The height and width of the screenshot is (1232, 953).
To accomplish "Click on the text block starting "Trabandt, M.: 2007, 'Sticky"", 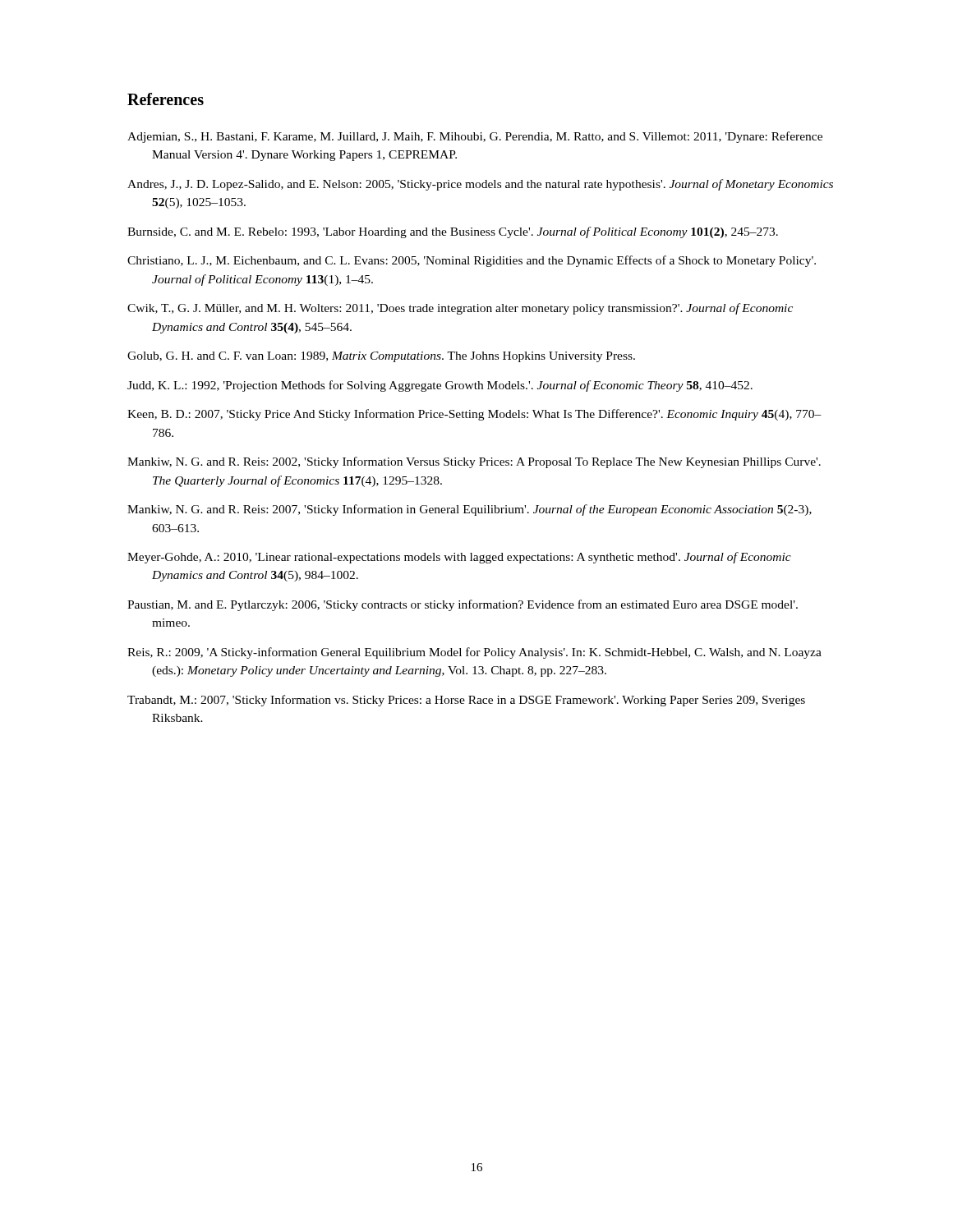I will pyautogui.click(x=466, y=708).
